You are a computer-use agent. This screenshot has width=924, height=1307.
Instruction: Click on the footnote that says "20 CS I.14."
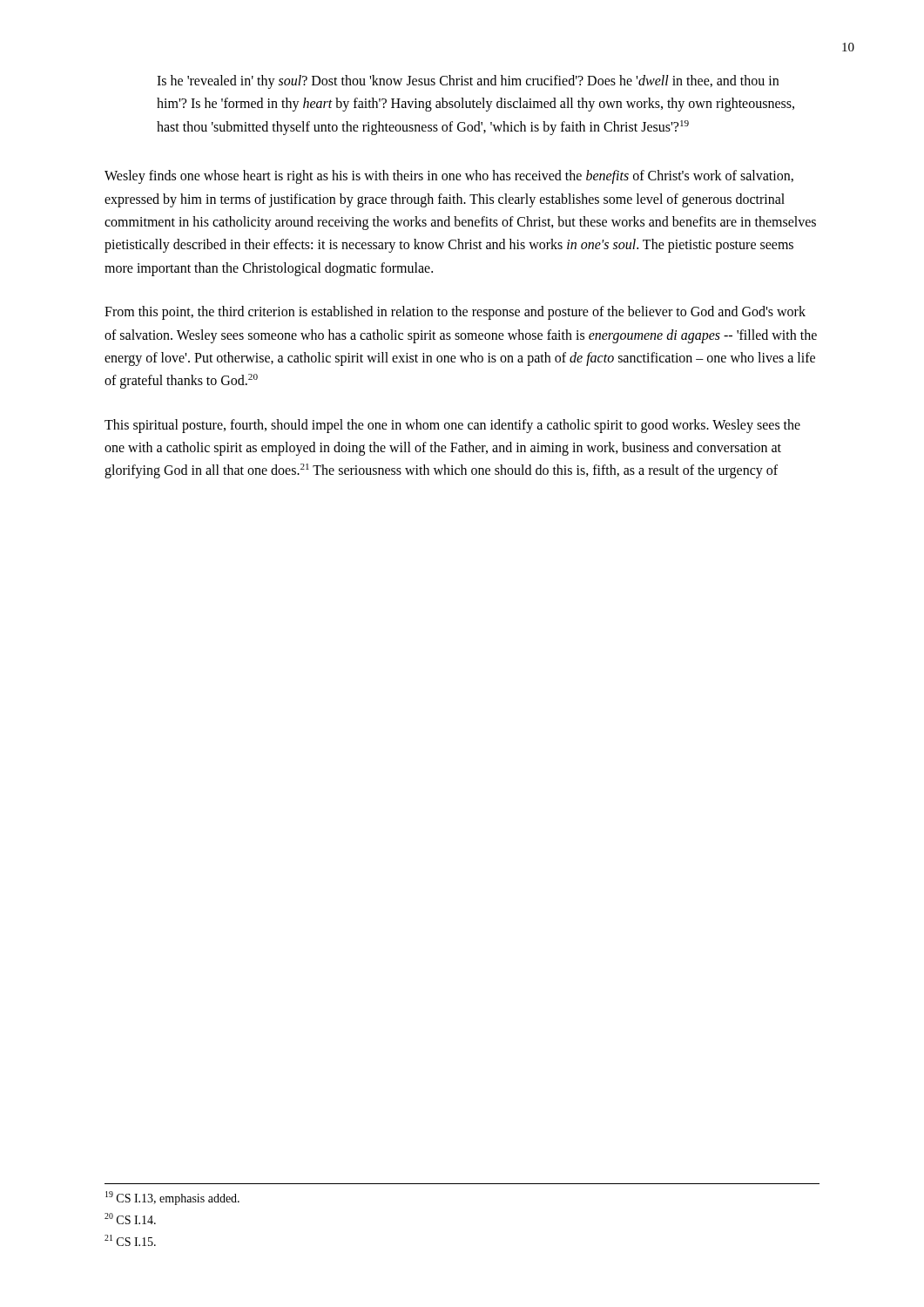tap(130, 1219)
